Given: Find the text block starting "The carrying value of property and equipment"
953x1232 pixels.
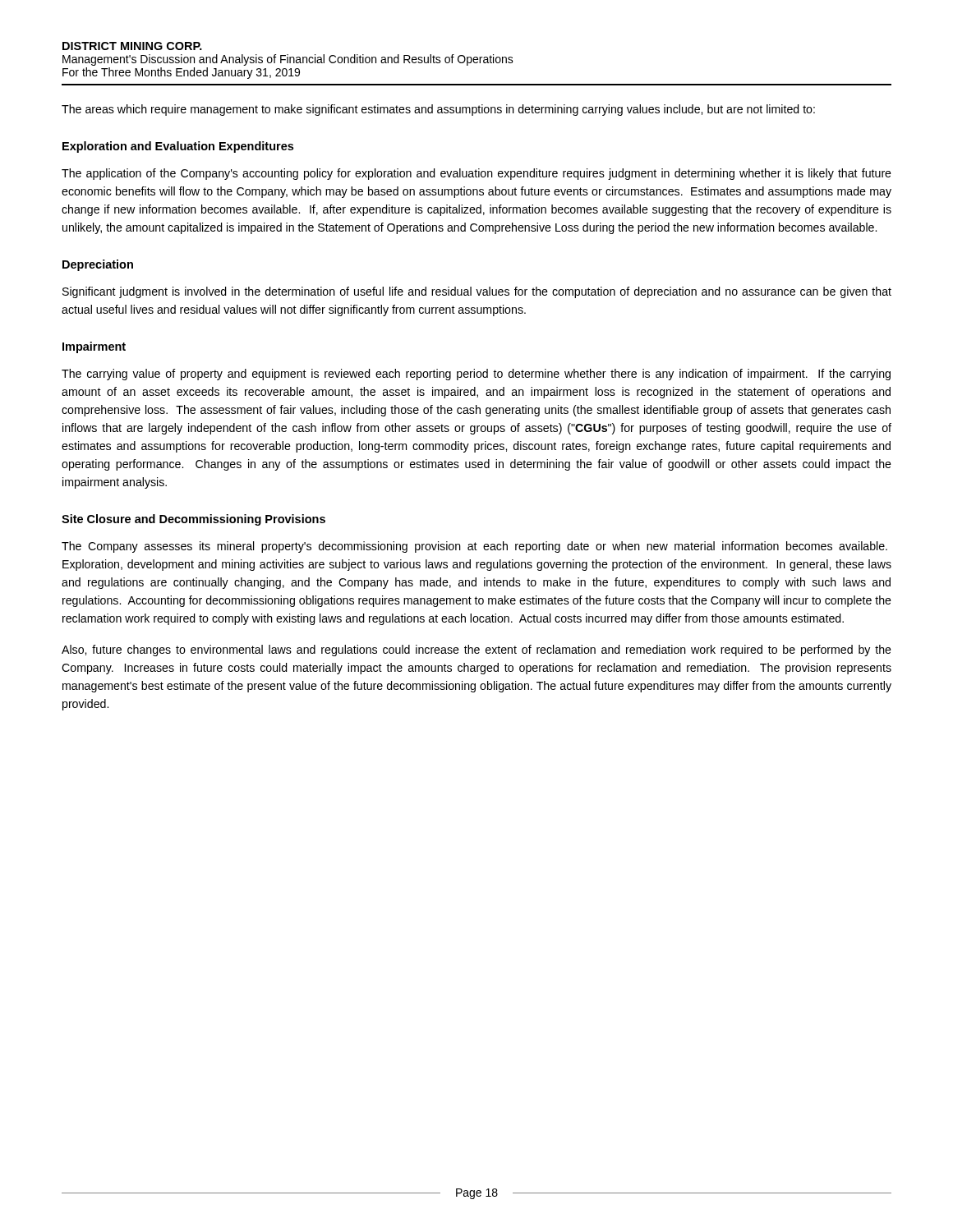Looking at the screenshot, I should pyautogui.click(x=476, y=428).
